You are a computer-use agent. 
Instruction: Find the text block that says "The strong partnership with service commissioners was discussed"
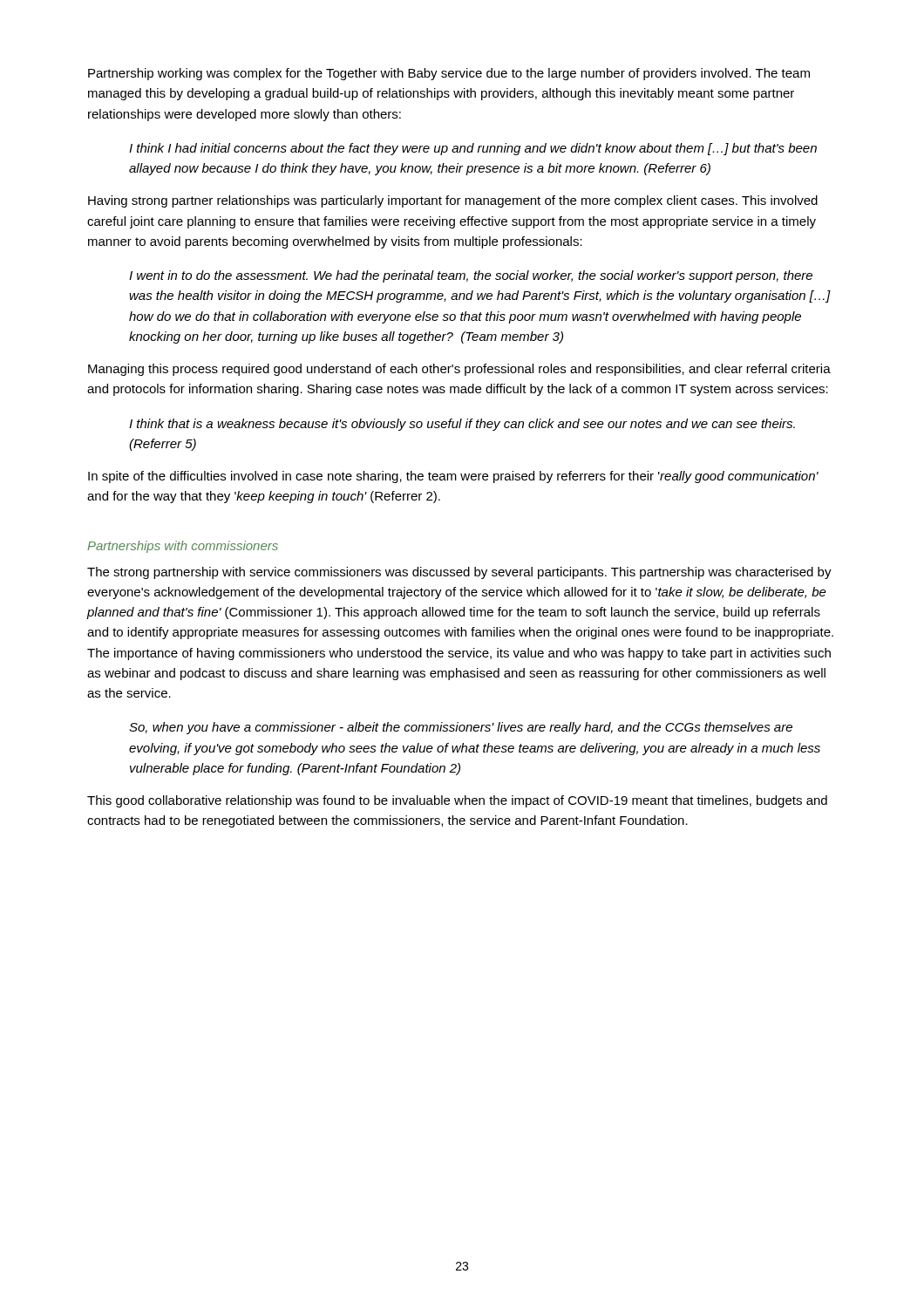[461, 632]
